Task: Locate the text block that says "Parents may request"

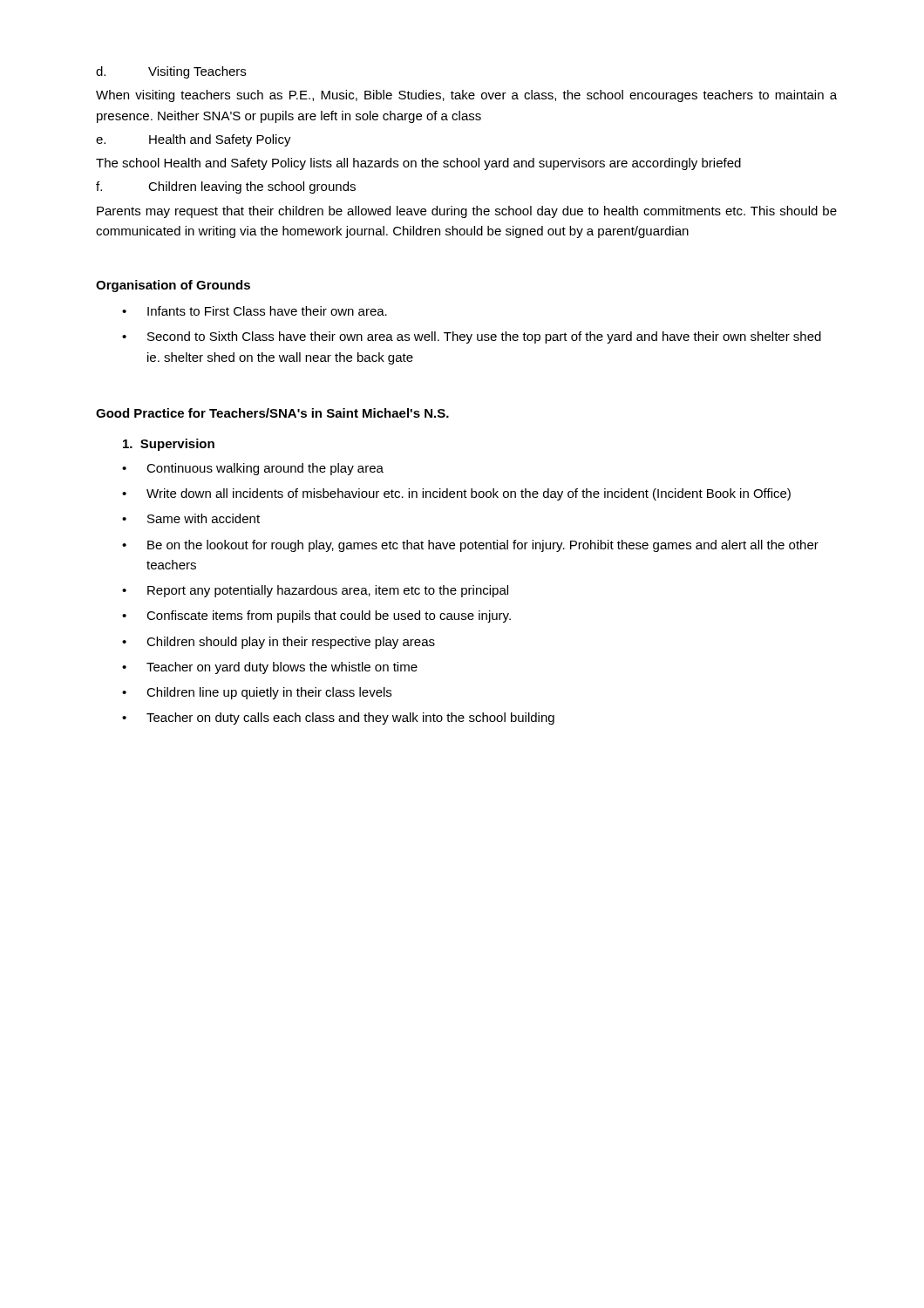Action: point(466,220)
